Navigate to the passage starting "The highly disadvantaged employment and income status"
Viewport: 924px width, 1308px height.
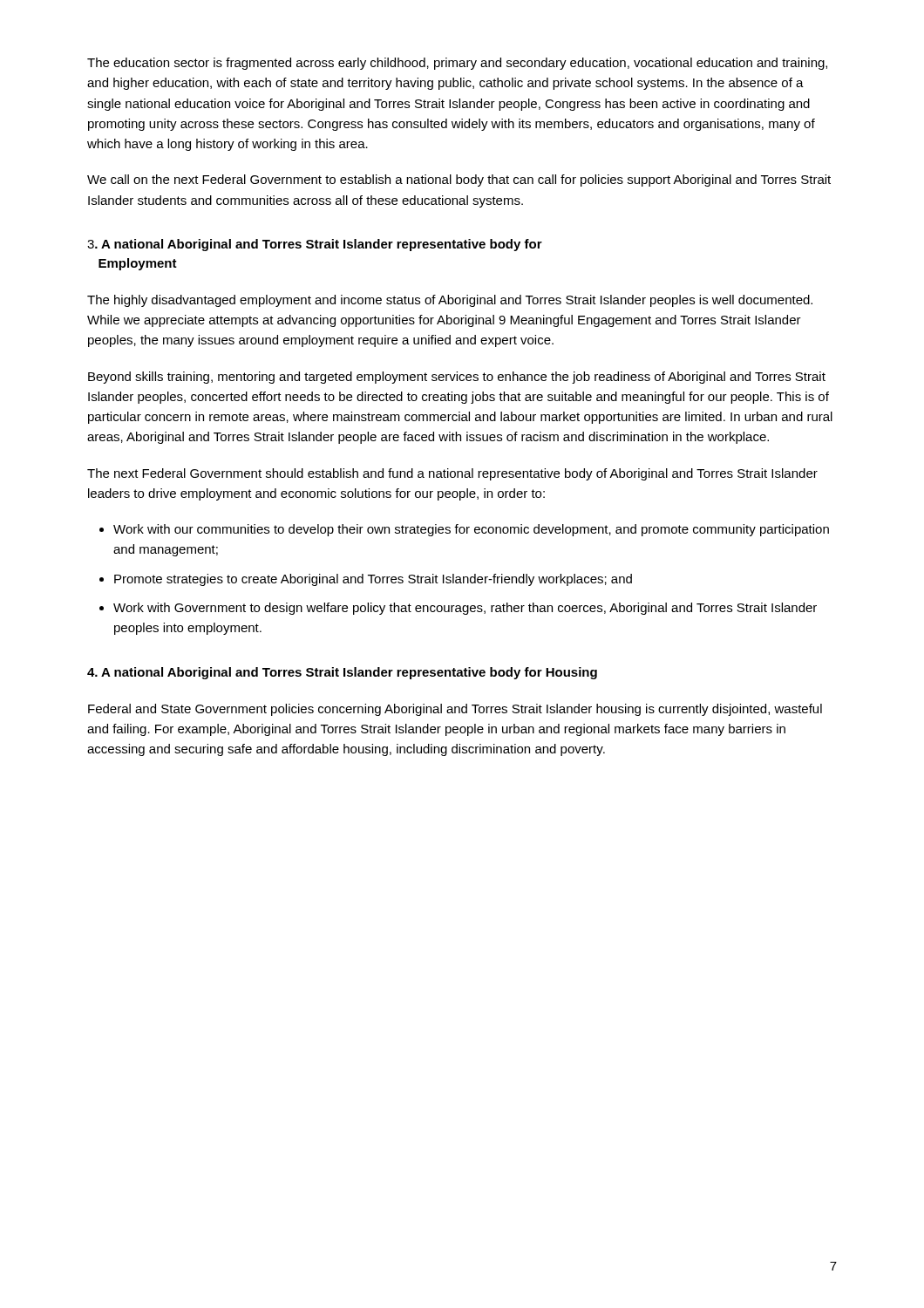pos(450,320)
